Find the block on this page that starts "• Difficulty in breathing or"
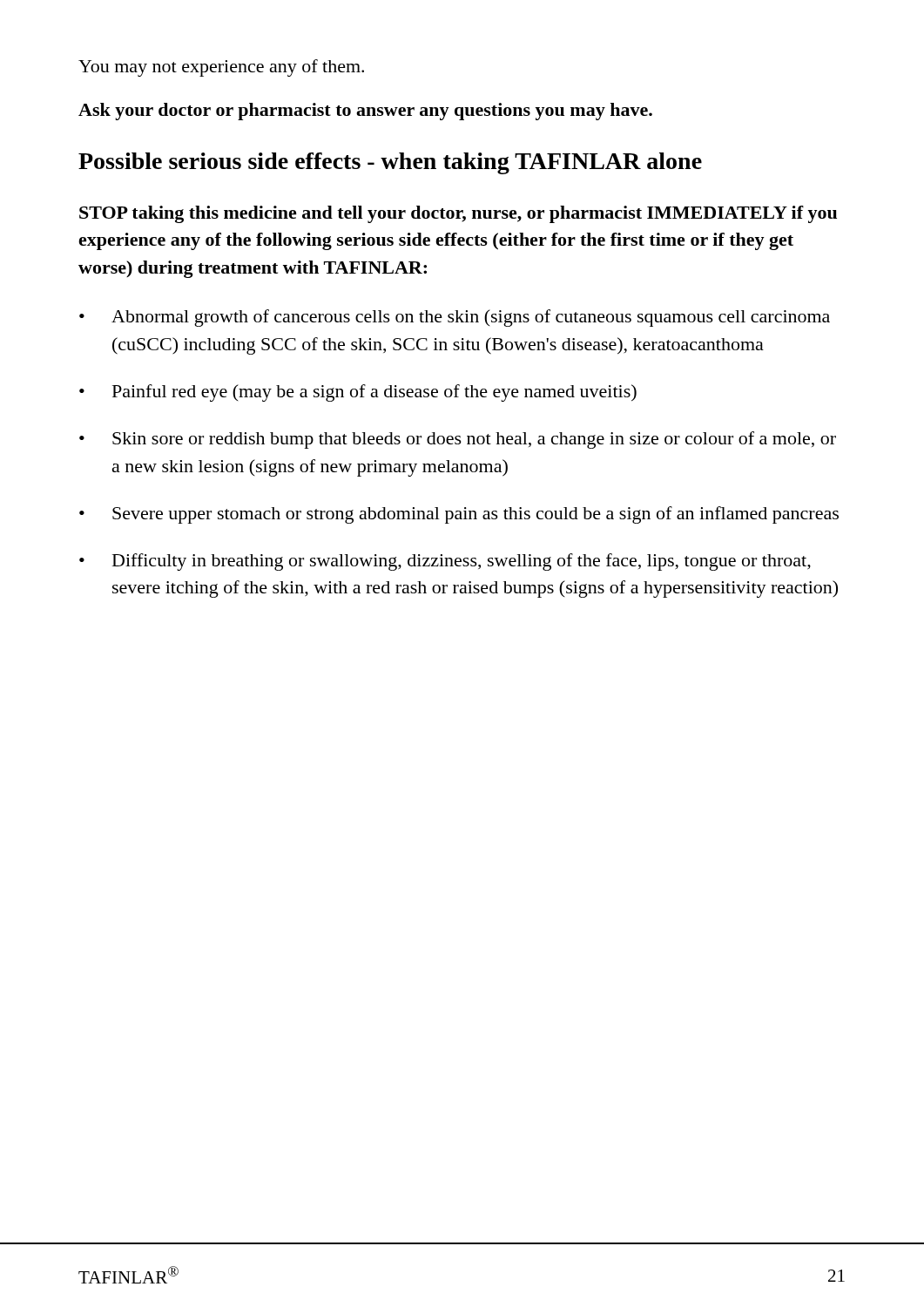This screenshot has height=1307, width=924. point(462,574)
